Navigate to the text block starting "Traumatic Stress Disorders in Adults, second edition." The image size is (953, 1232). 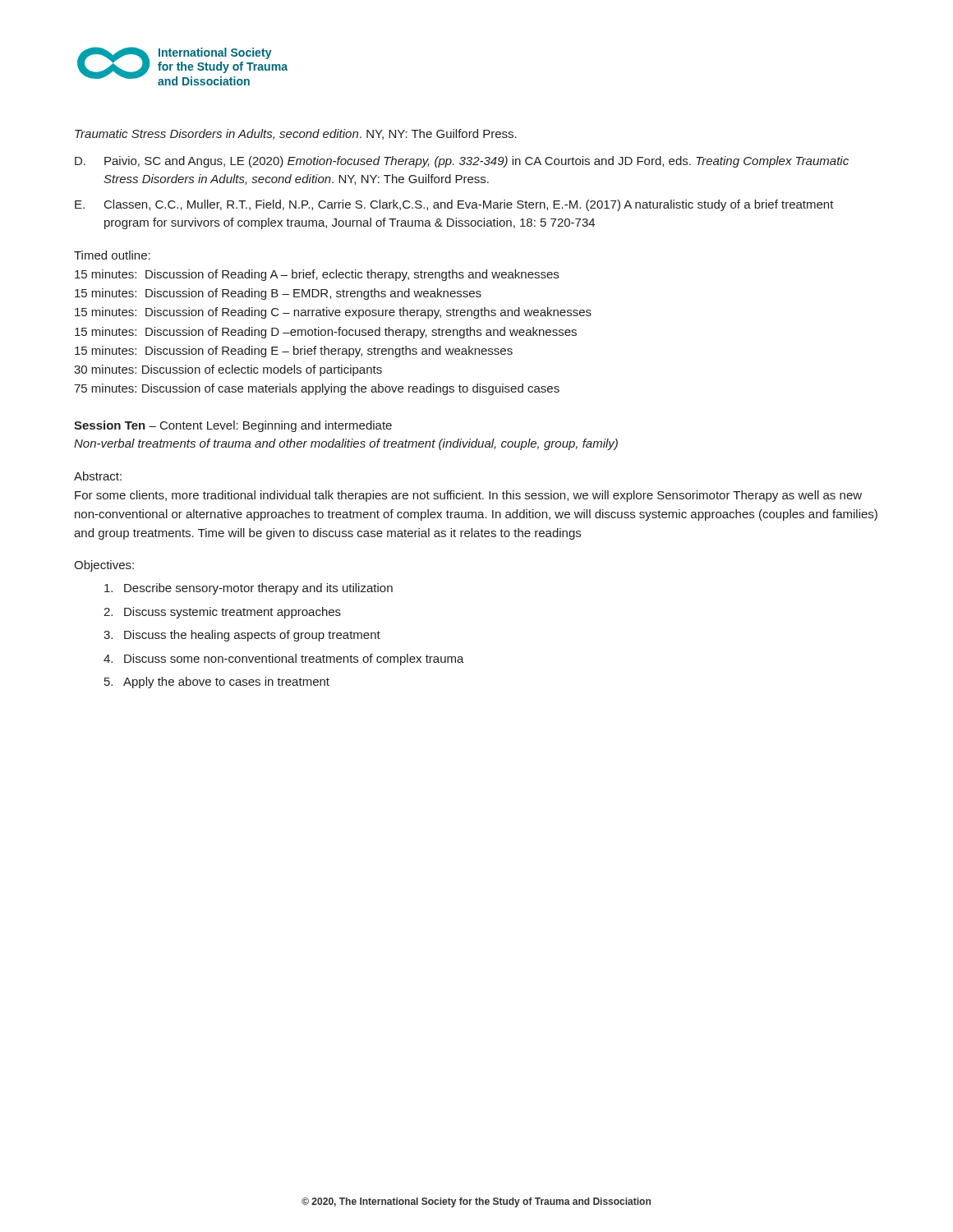click(296, 133)
